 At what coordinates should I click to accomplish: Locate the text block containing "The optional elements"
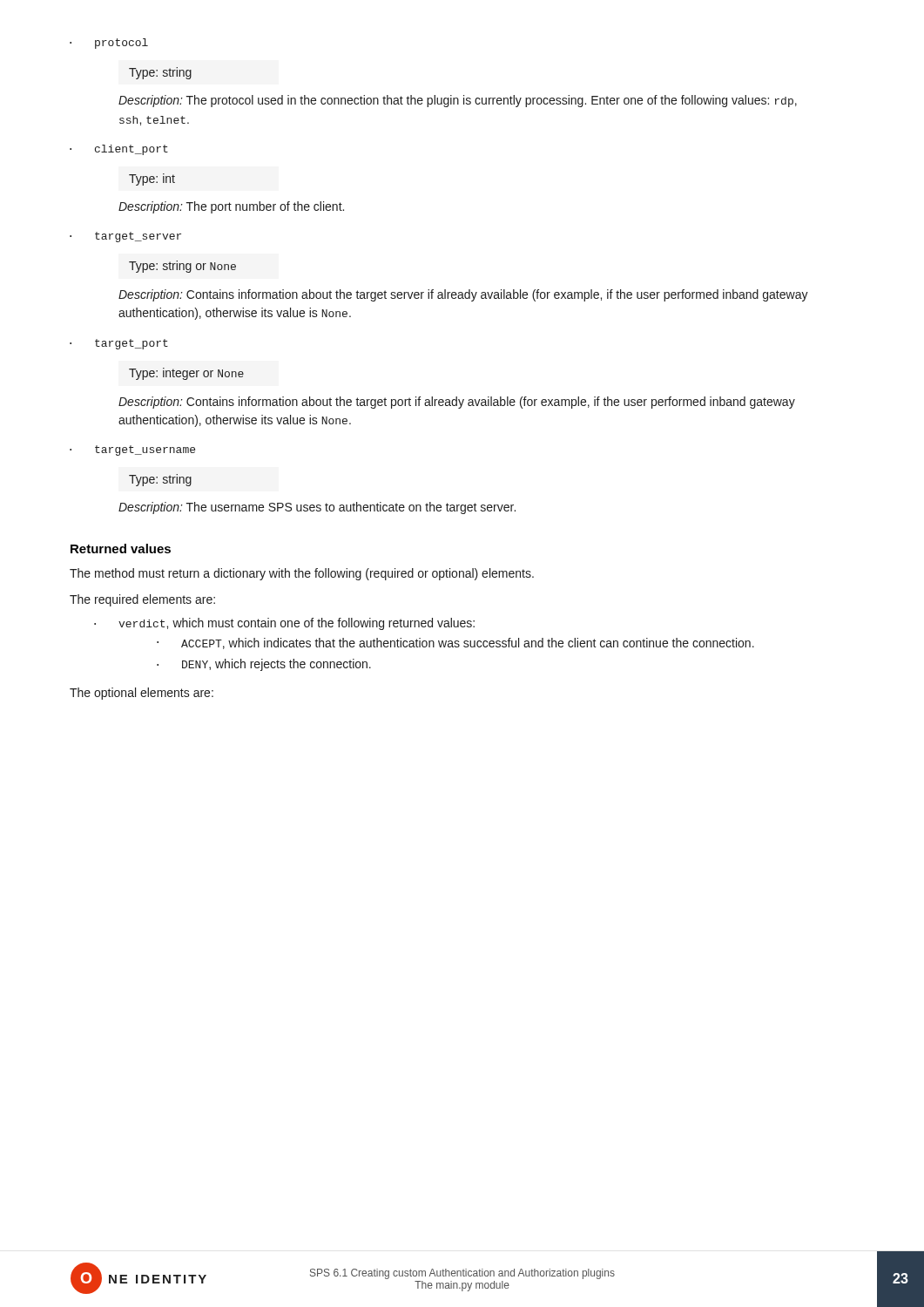[x=142, y=693]
